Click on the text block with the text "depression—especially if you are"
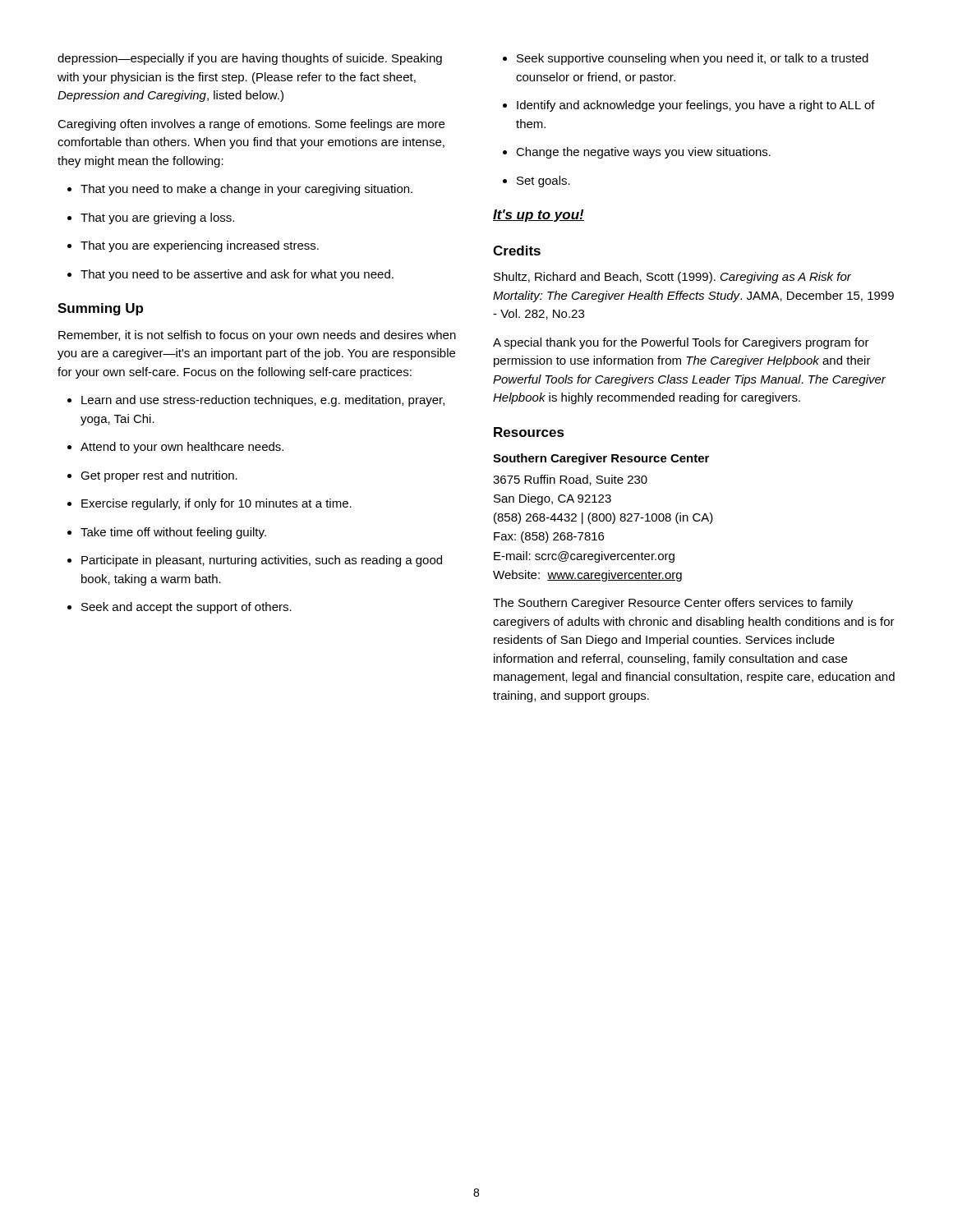Viewport: 953px width, 1232px height. 259,77
